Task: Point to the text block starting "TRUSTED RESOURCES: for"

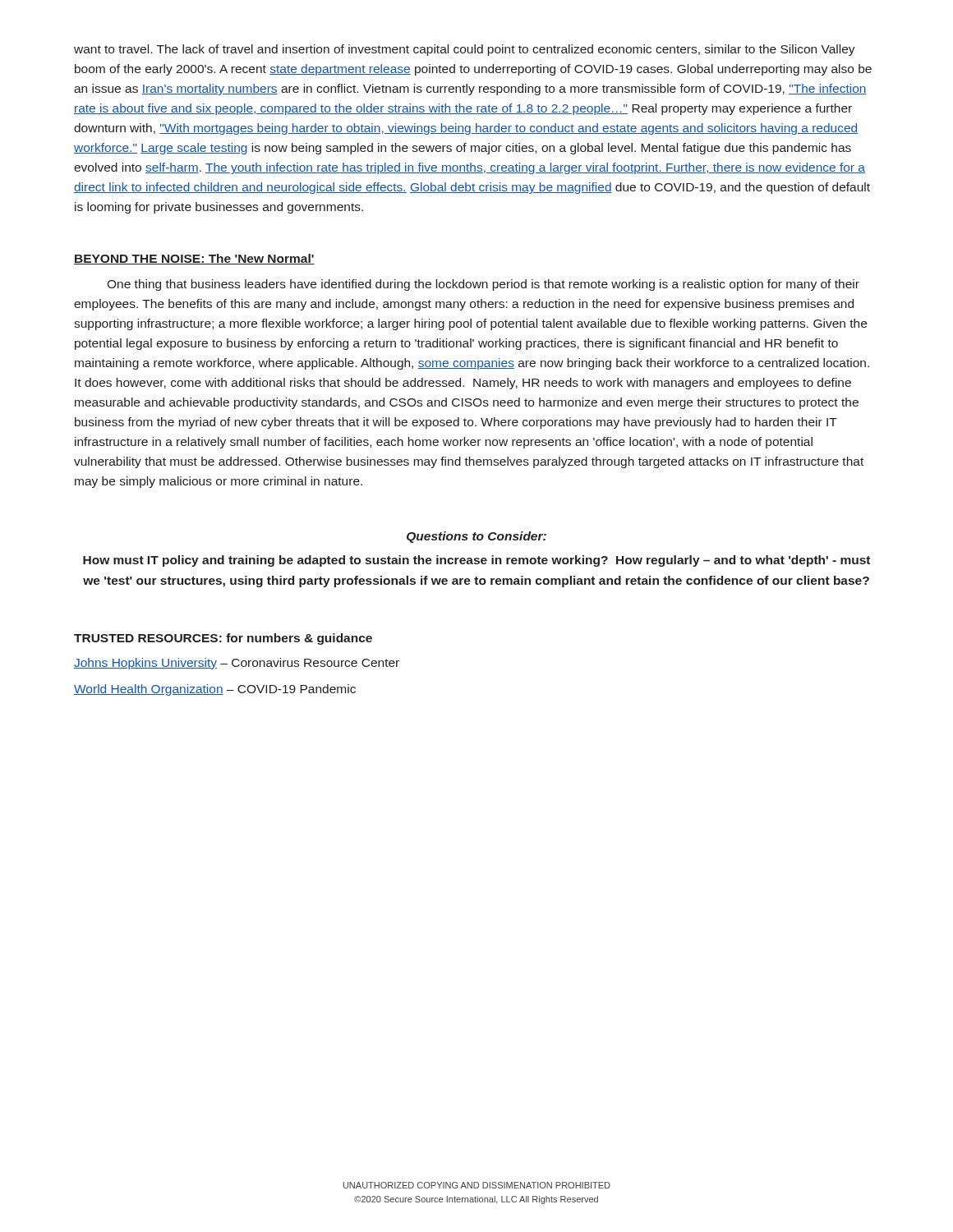Action: tap(223, 638)
